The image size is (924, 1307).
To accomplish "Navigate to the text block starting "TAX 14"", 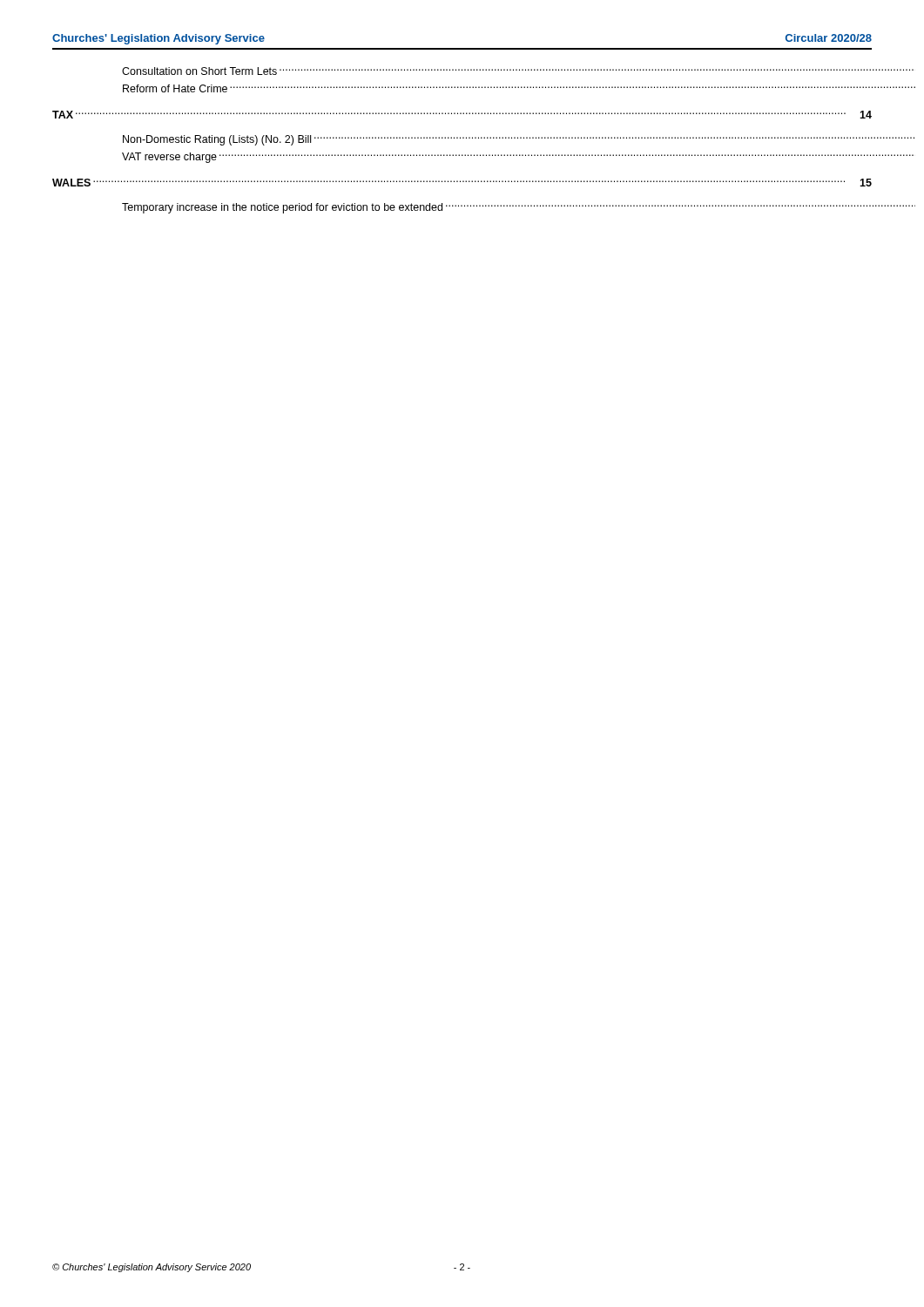I will pyautogui.click(x=462, y=115).
